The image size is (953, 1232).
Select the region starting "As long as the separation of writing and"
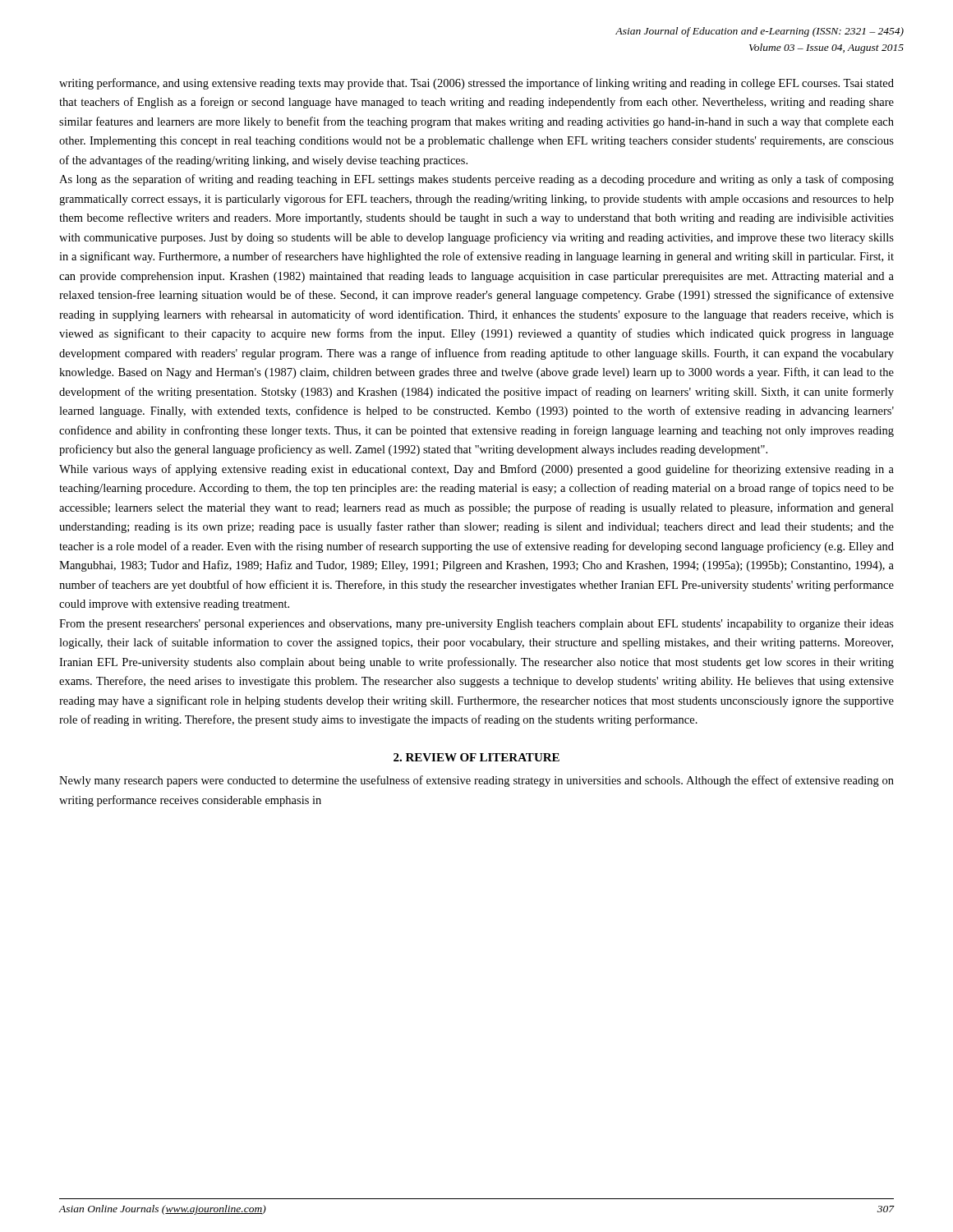[476, 315]
